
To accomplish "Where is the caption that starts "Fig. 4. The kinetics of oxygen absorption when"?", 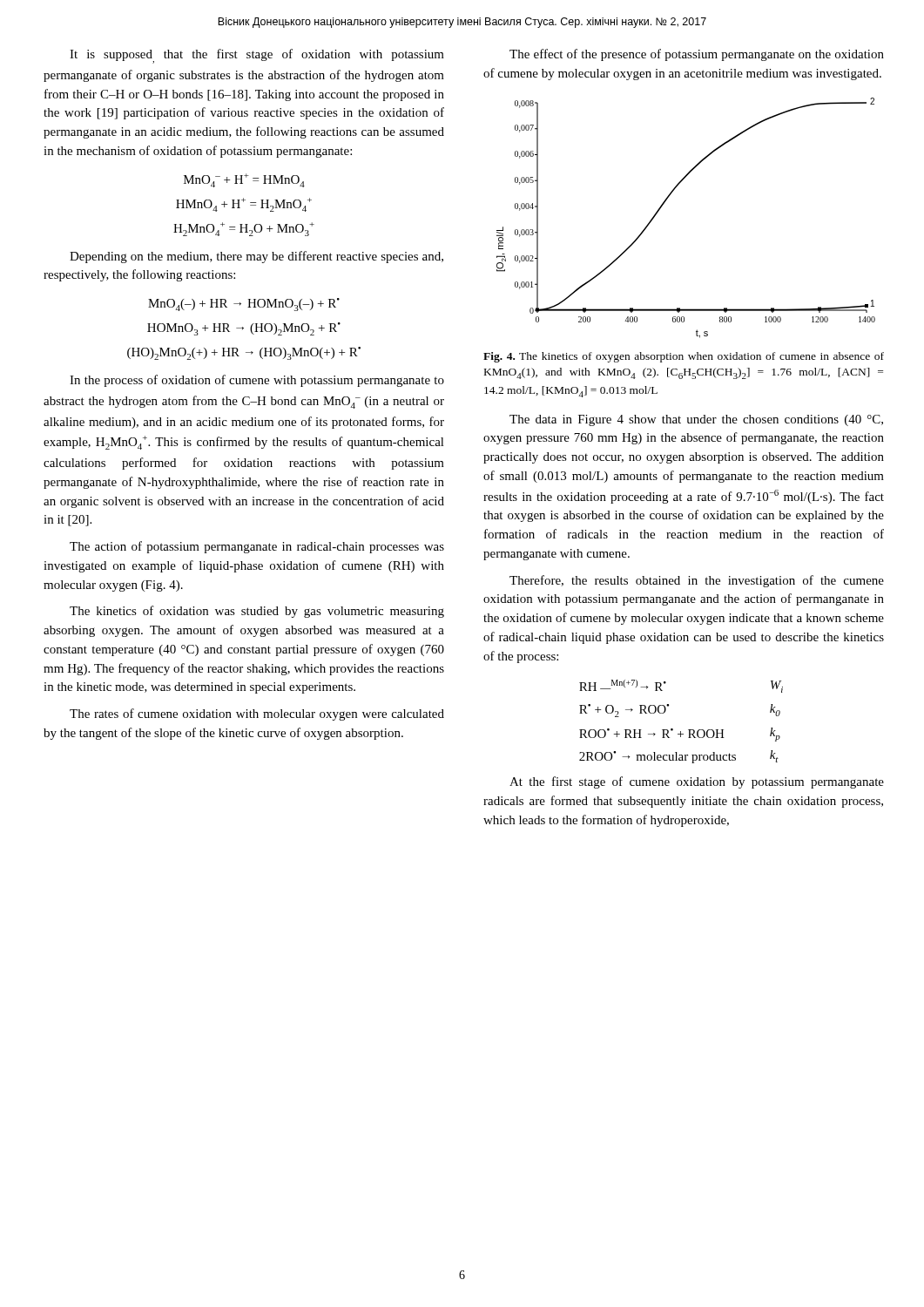I will [x=684, y=374].
